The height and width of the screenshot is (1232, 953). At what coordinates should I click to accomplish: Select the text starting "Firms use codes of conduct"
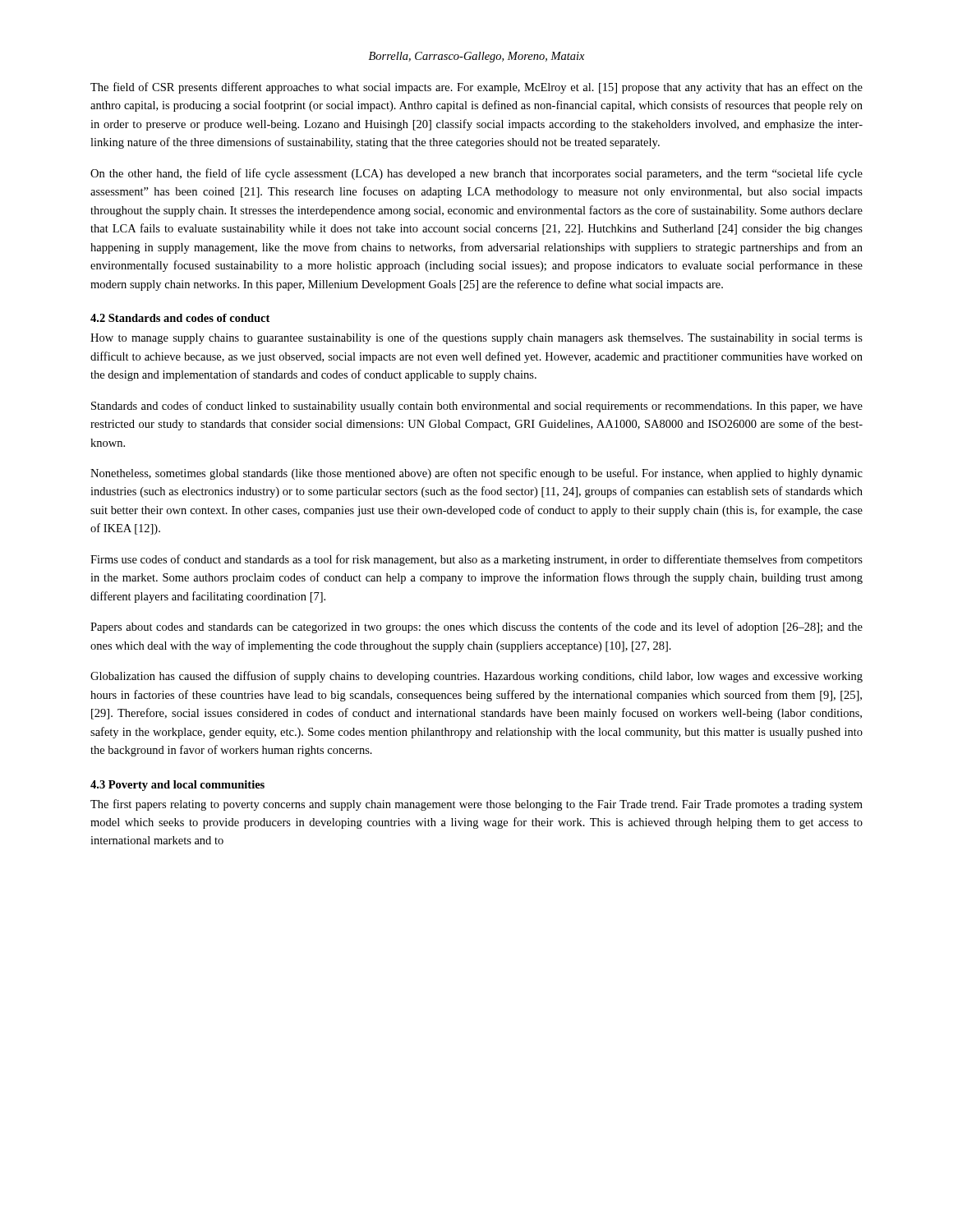tap(476, 578)
